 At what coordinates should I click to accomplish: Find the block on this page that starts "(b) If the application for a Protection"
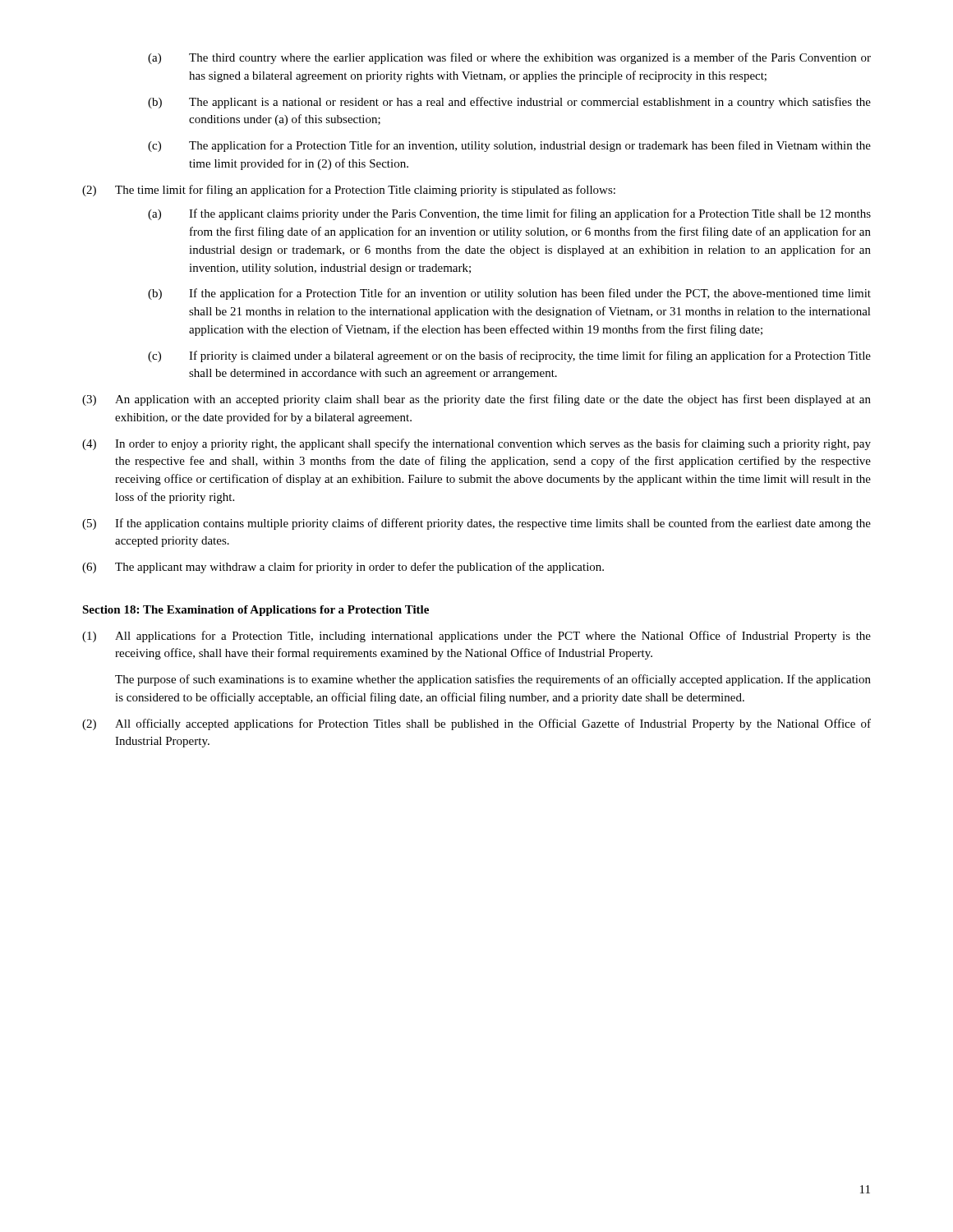click(509, 312)
